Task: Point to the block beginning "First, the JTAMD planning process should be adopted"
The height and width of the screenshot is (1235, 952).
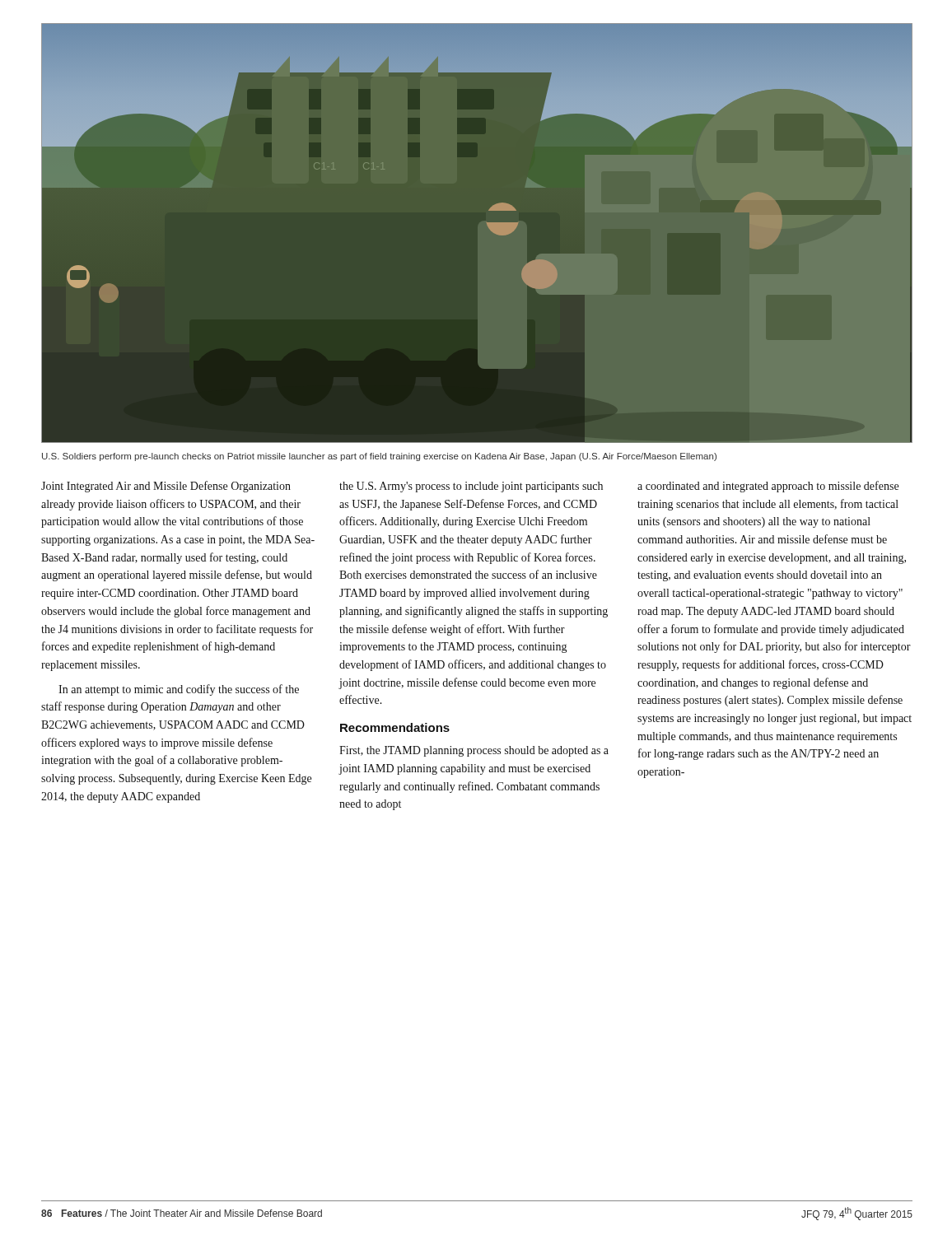Action: pyautogui.click(x=477, y=778)
